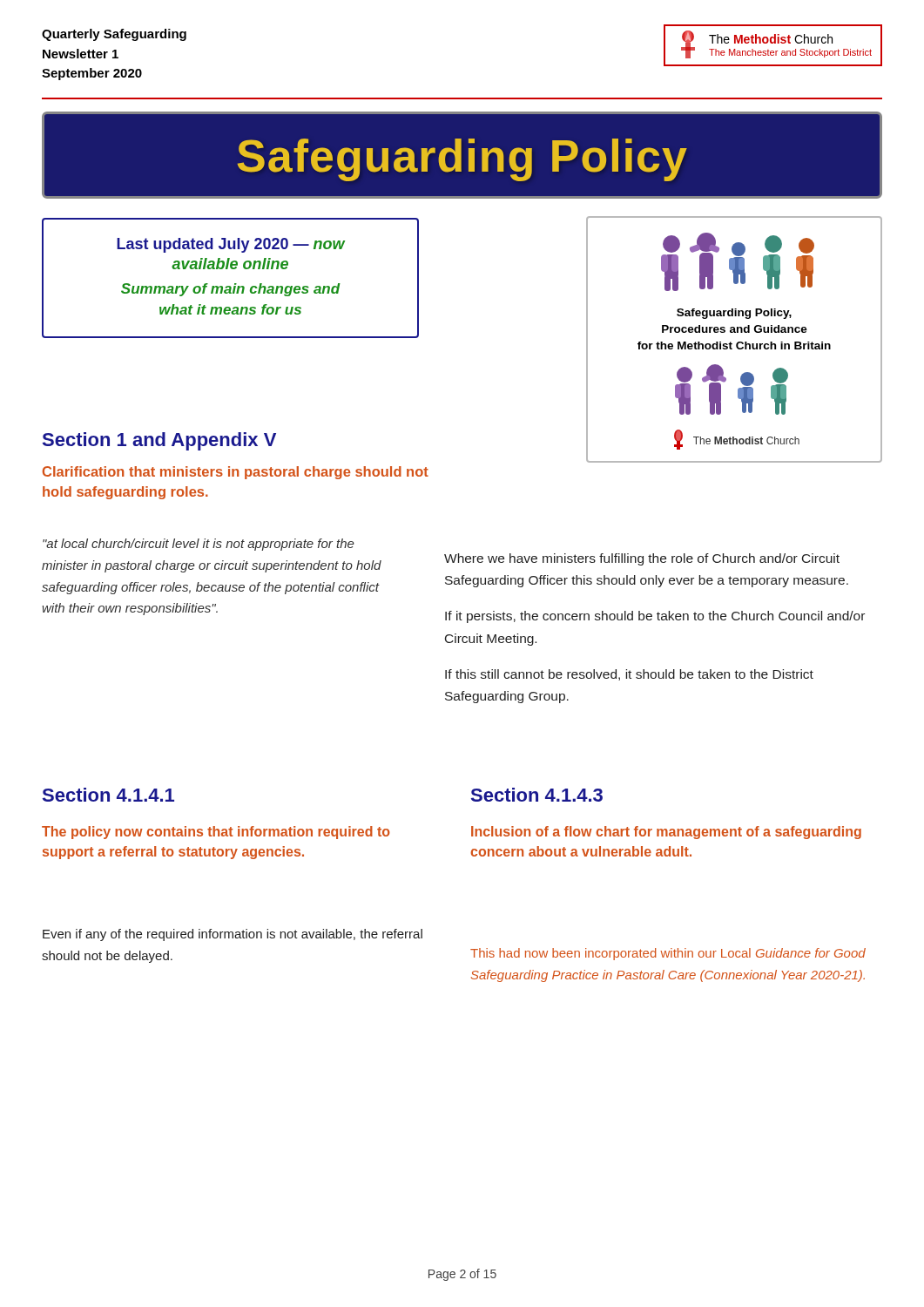Screen dimensions: 1307x924
Task: Click on the element starting "Even if any of"
Action: [232, 944]
